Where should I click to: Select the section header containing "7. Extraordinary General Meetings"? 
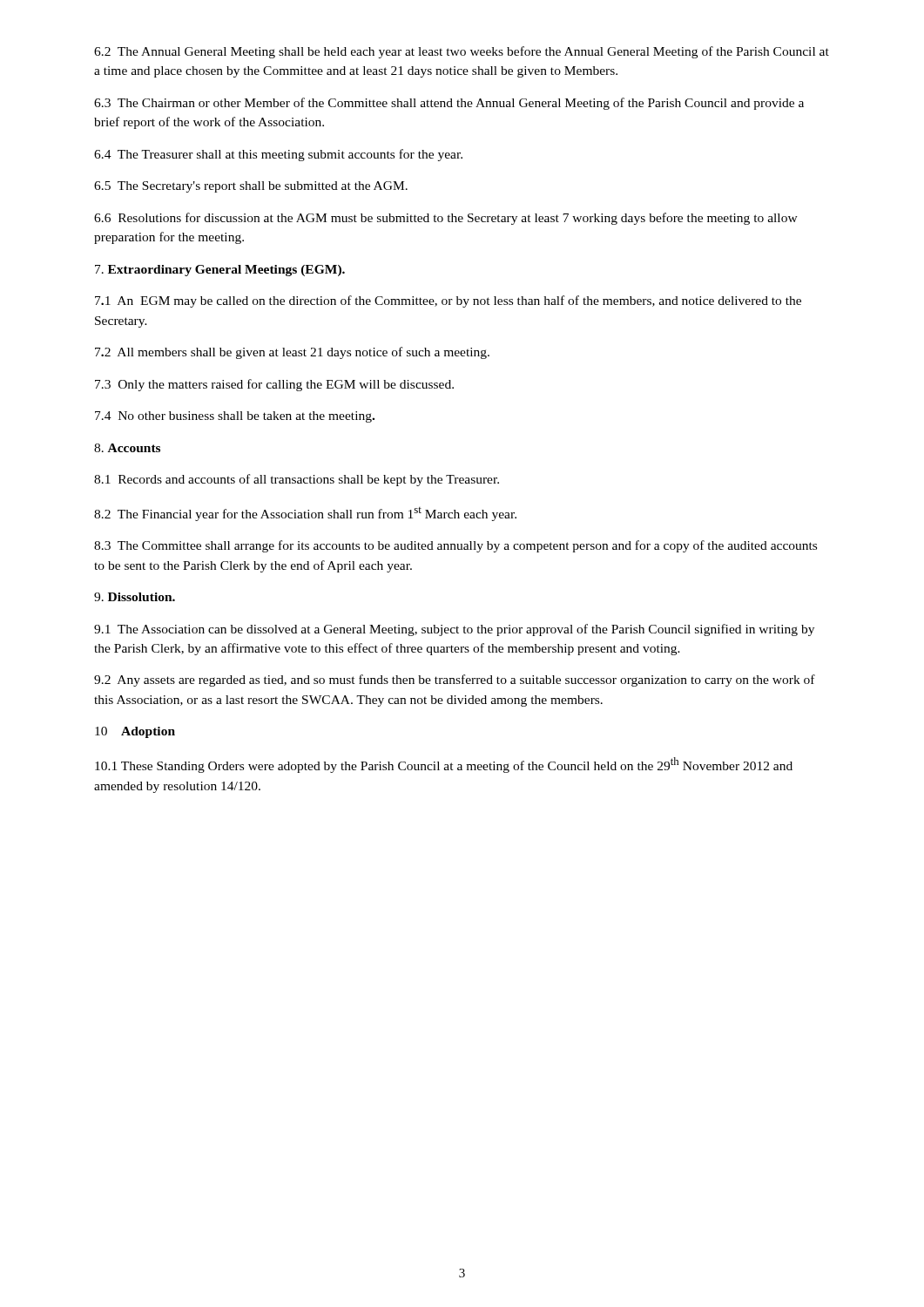pos(220,269)
